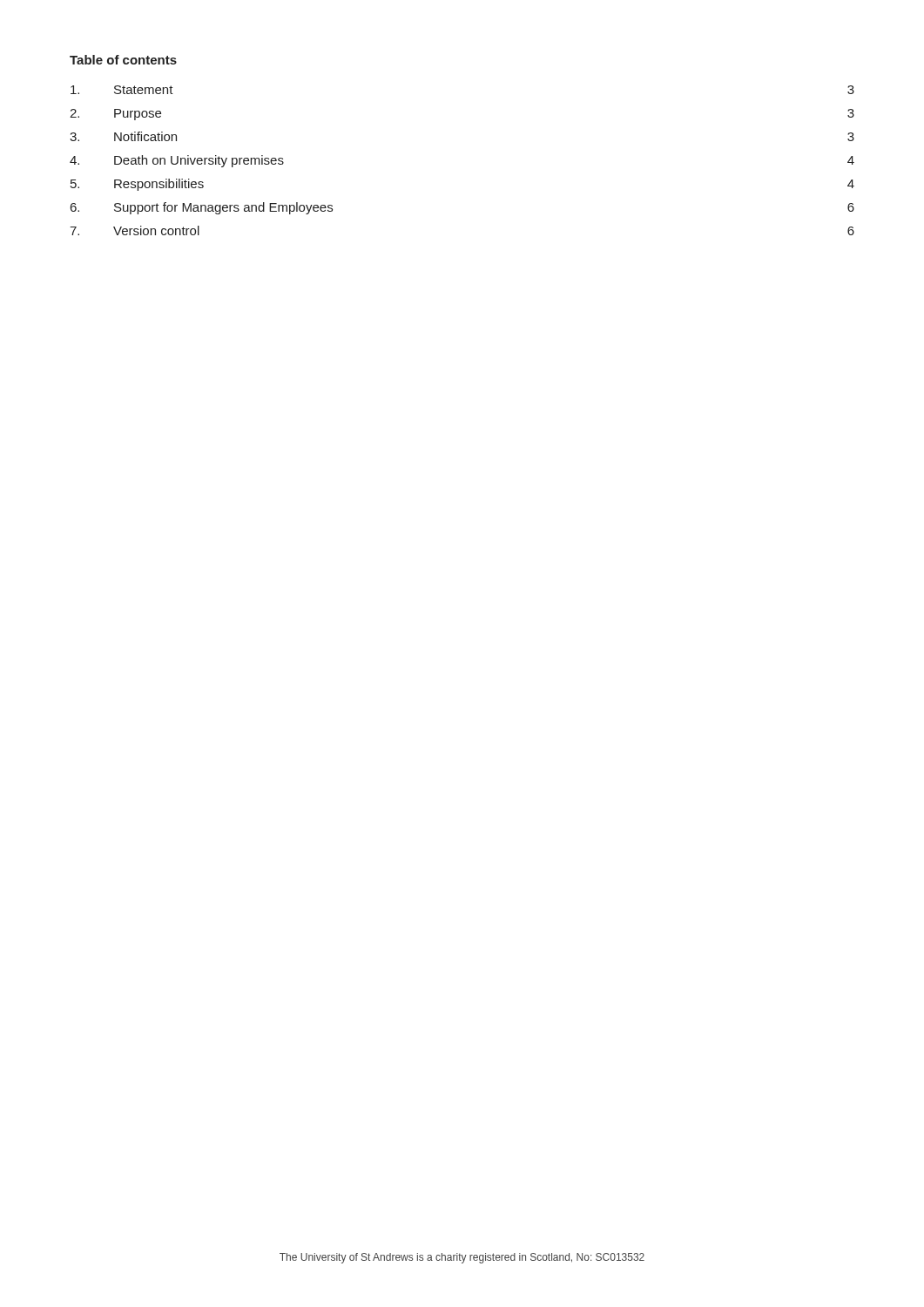Locate the section header that says "Table of contents"
This screenshot has width=924, height=1307.
coord(123,60)
